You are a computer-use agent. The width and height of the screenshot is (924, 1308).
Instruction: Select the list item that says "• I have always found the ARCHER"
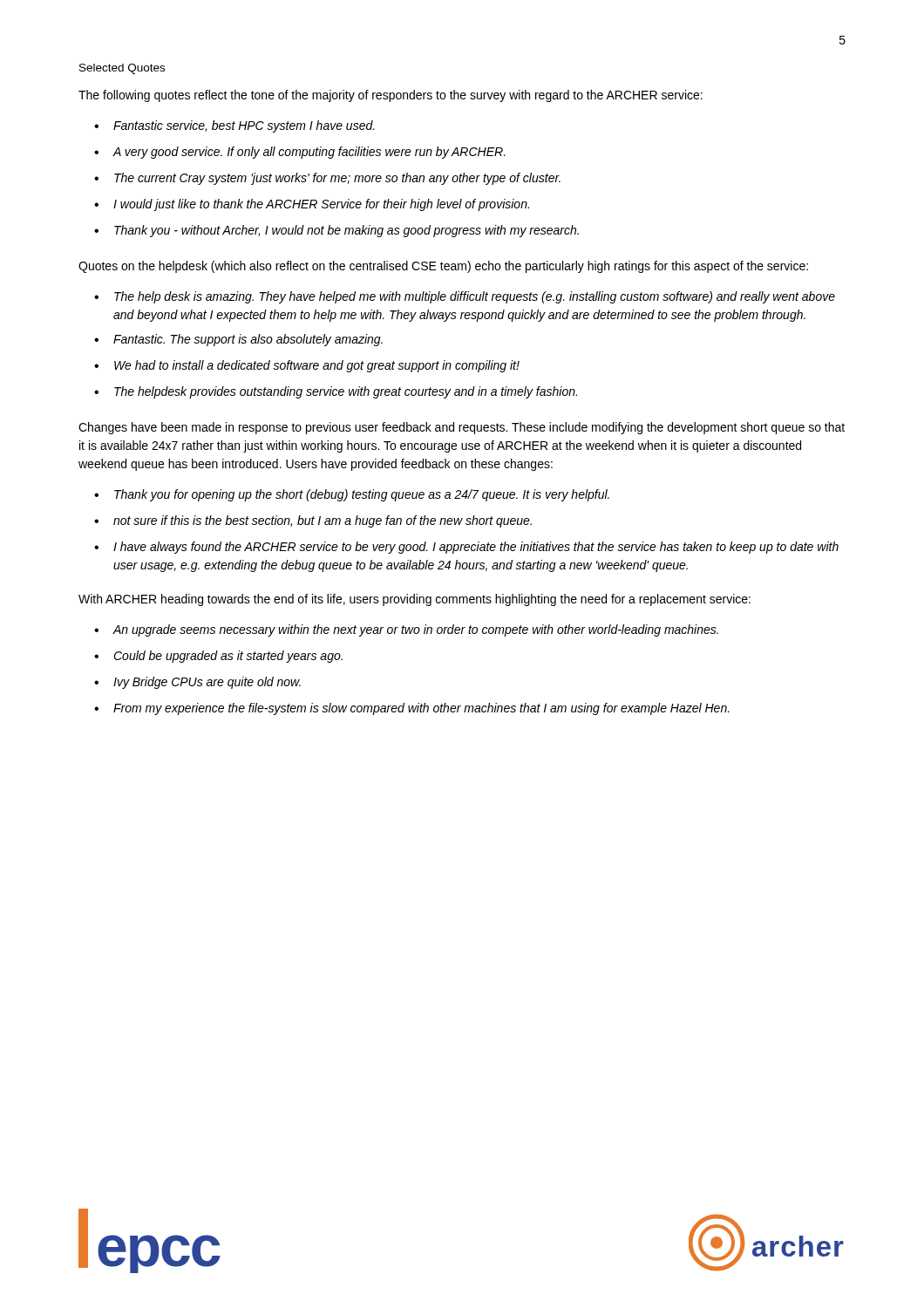470,556
